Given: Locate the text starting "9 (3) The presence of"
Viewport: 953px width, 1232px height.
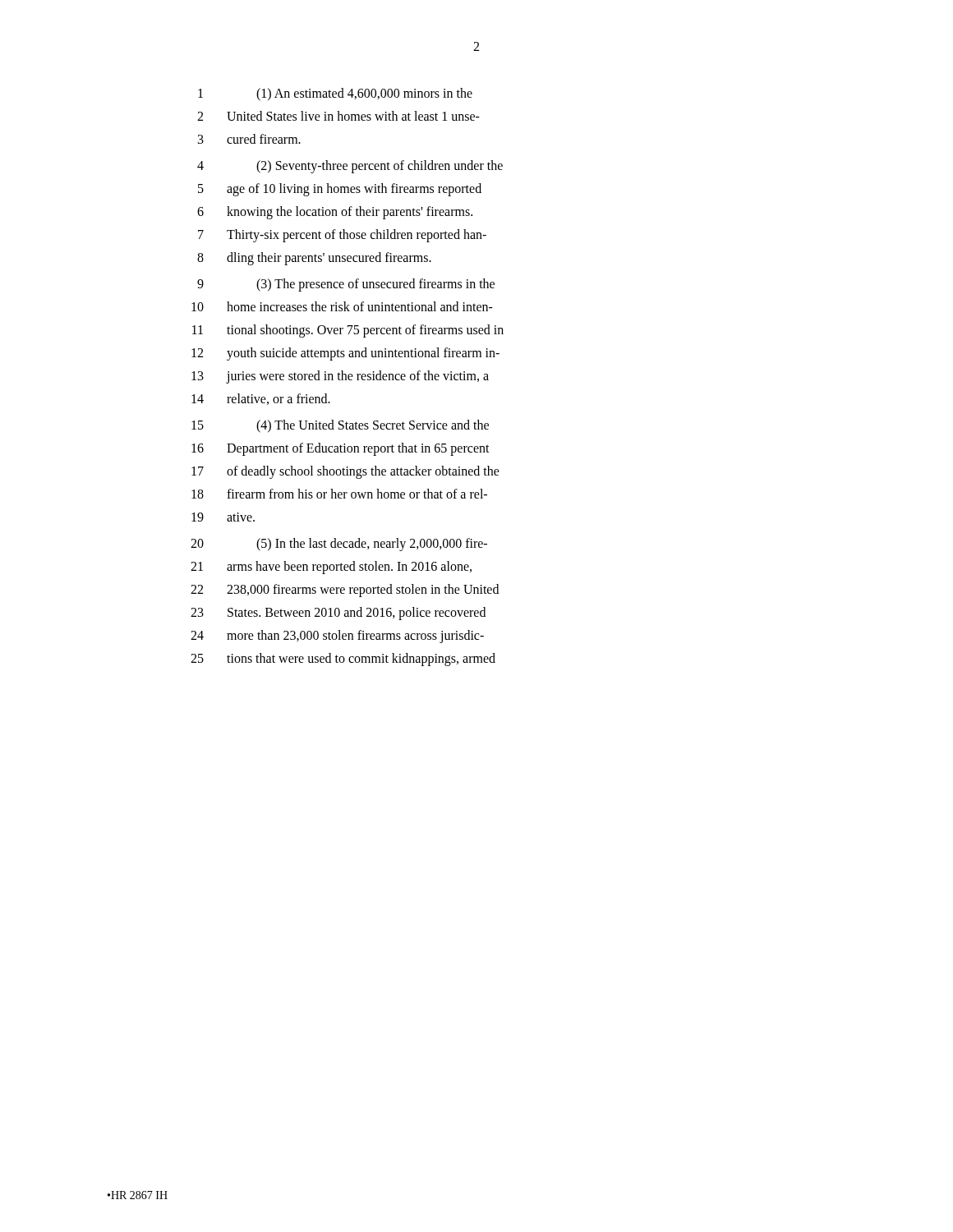Looking at the screenshot, I should (505, 342).
